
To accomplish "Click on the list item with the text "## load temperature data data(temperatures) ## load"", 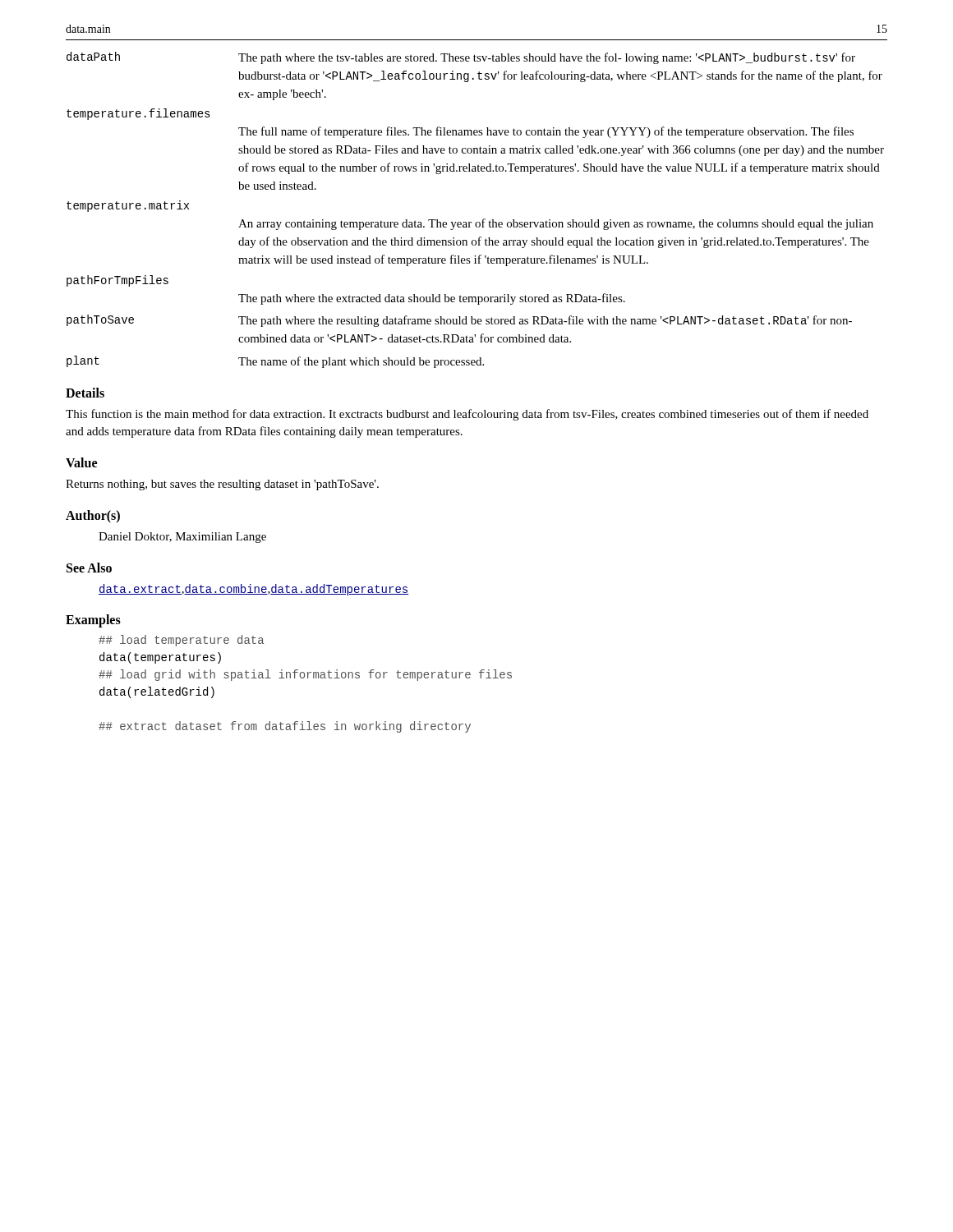I will tap(306, 684).
